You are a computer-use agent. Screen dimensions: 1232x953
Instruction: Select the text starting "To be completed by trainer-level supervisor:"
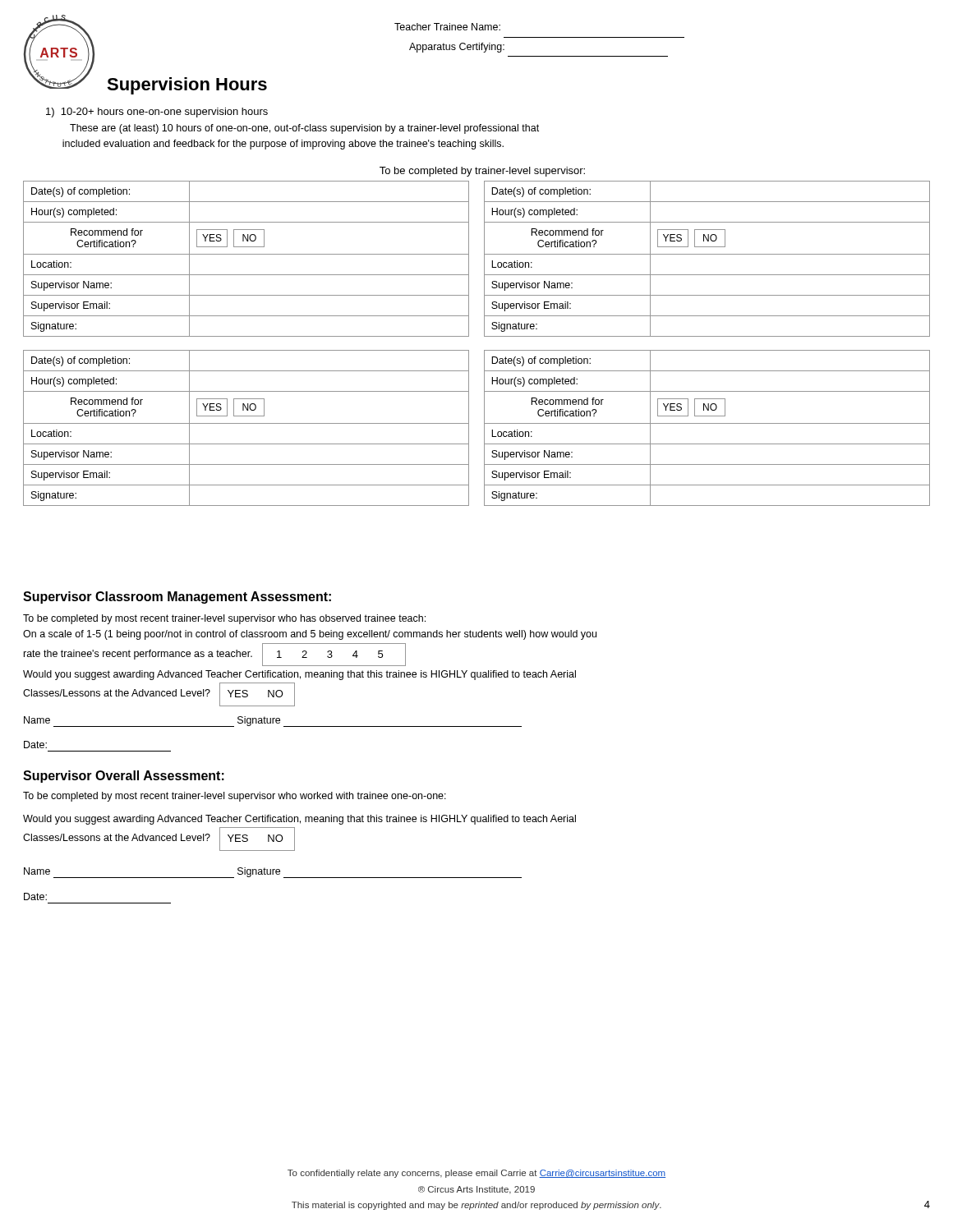pos(483,170)
